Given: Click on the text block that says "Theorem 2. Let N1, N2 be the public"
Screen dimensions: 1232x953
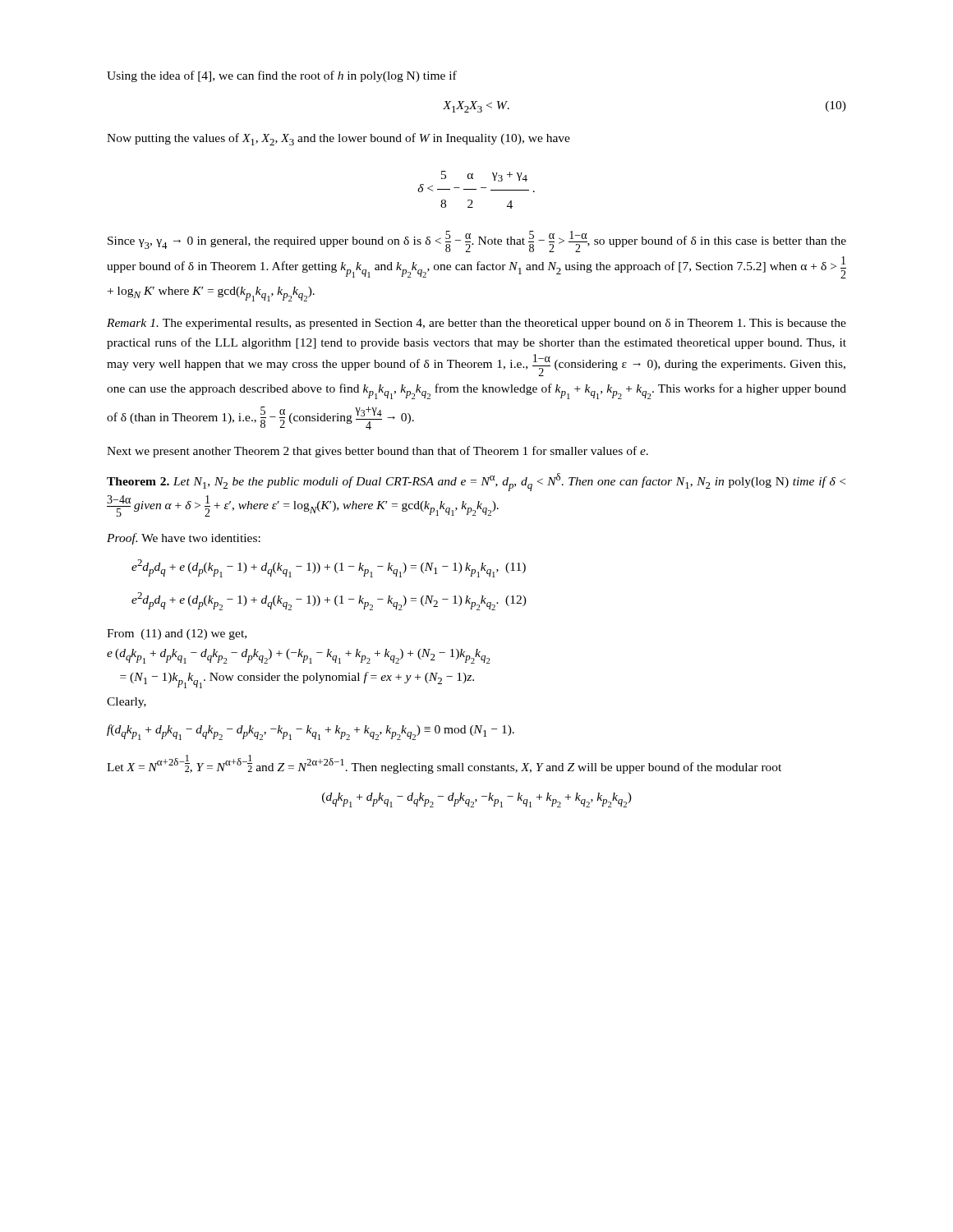Looking at the screenshot, I should (x=476, y=495).
